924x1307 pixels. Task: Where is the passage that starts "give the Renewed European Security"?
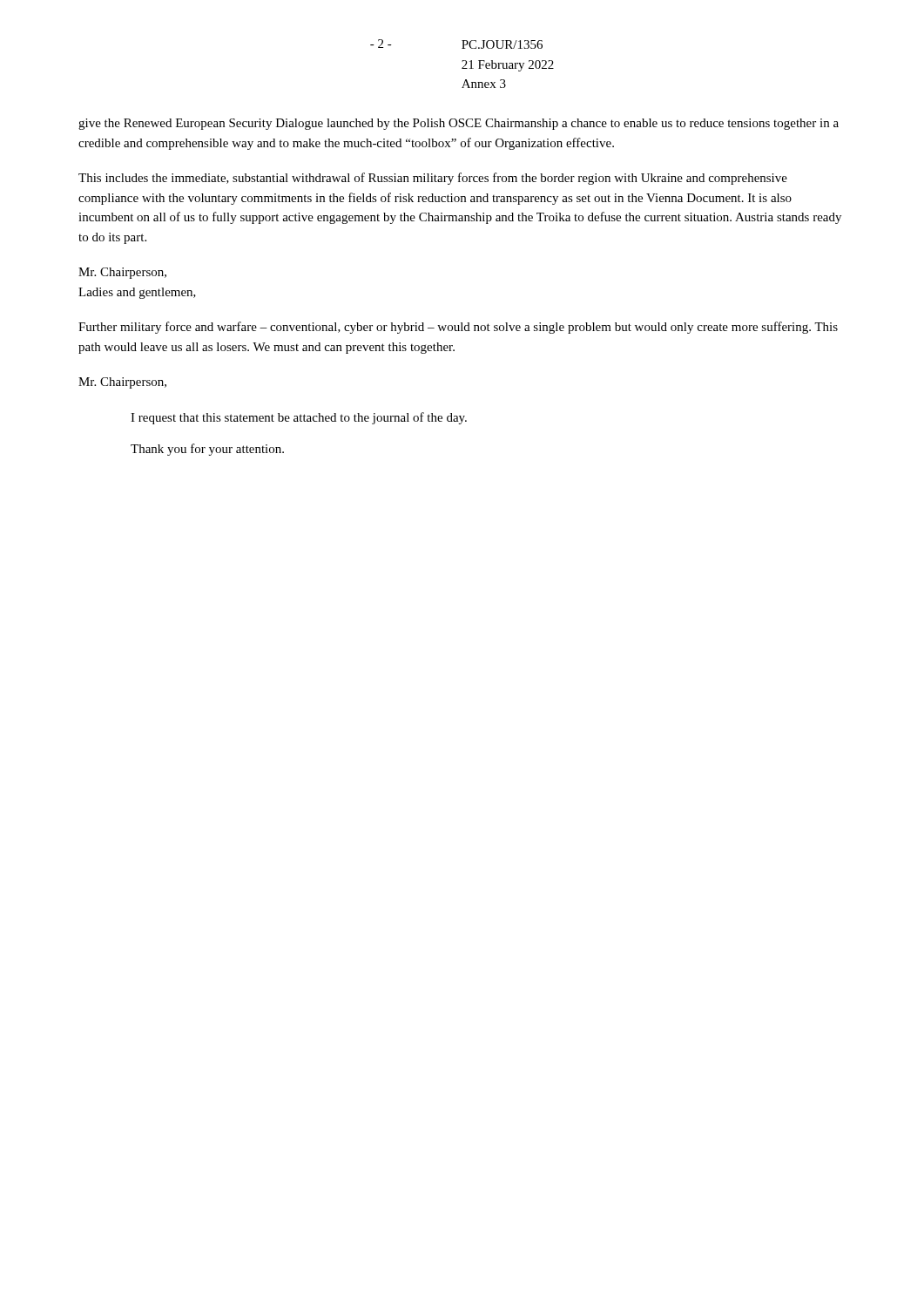[x=462, y=133]
